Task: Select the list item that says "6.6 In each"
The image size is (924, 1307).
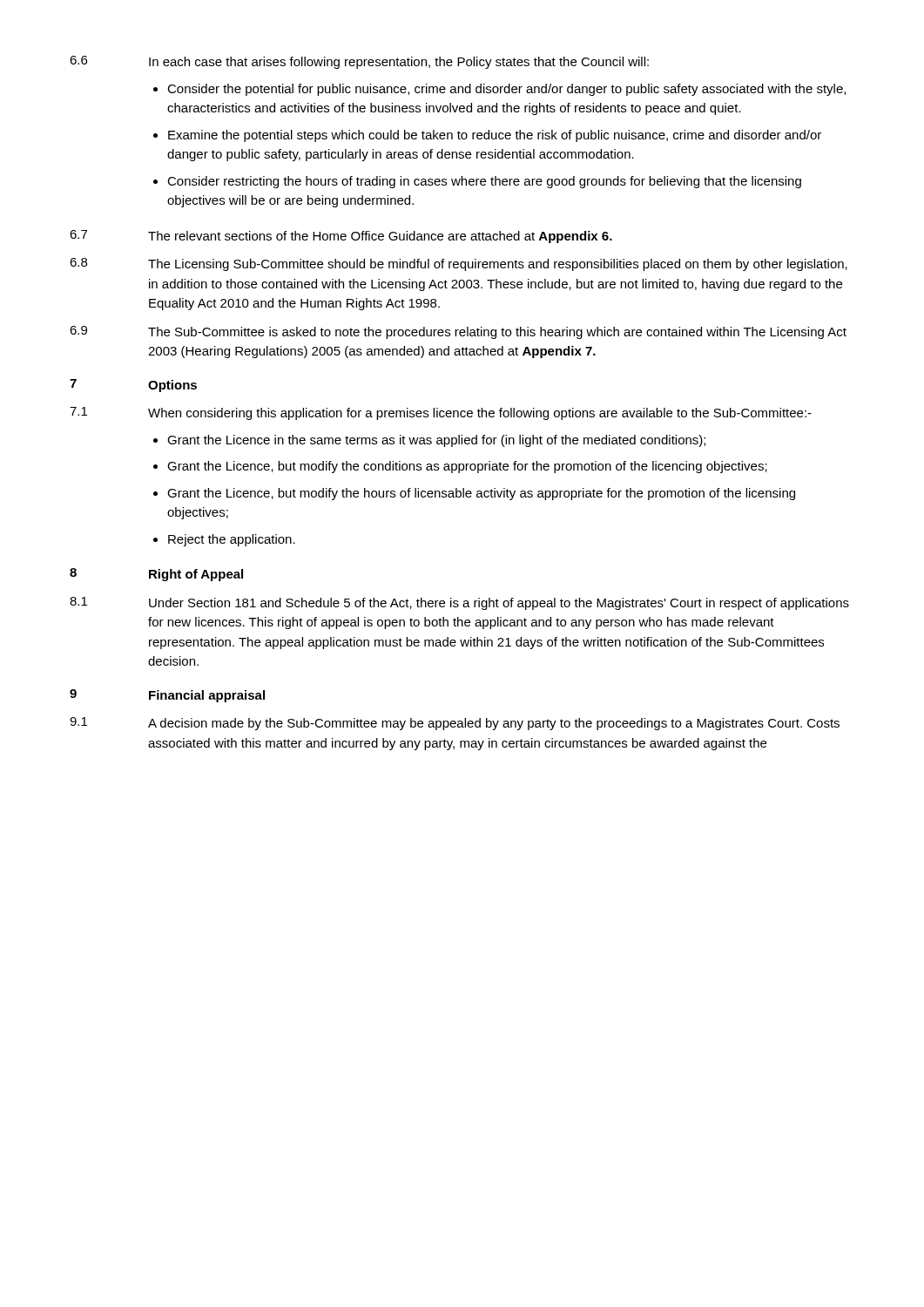Action: pyautogui.click(x=462, y=135)
